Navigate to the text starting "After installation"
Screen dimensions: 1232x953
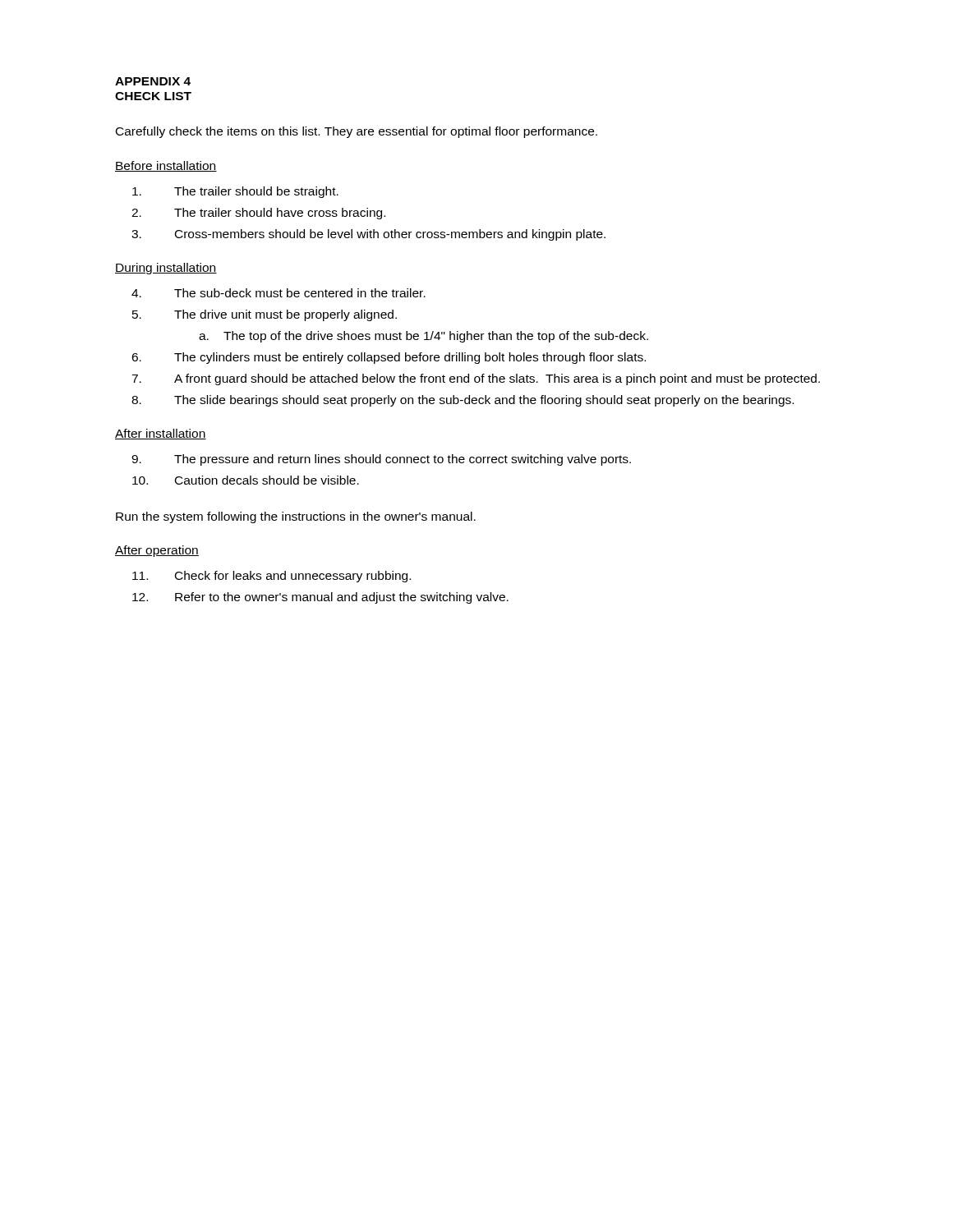coord(160,434)
